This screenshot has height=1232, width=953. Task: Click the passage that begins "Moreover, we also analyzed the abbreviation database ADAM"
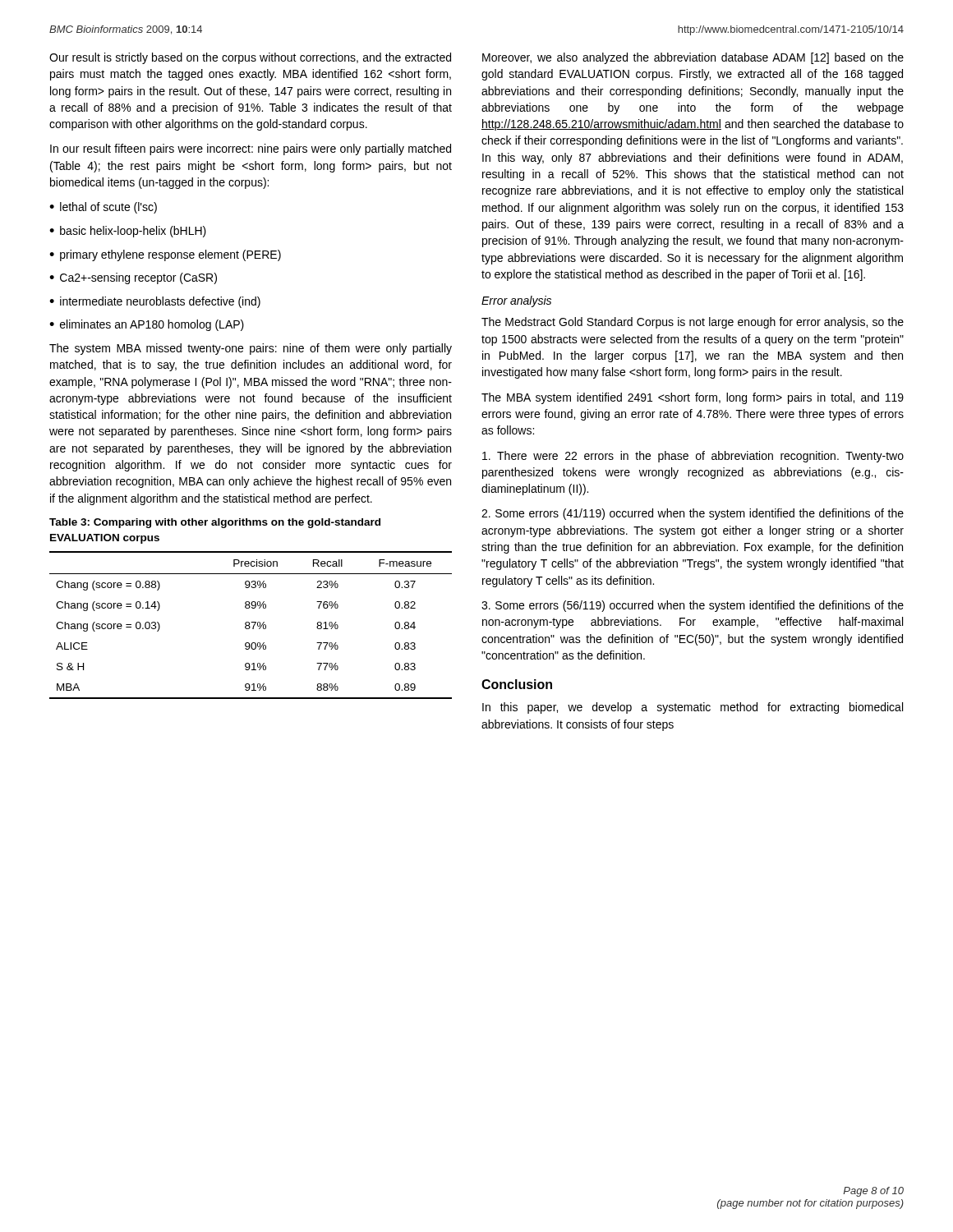click(693, 166)
